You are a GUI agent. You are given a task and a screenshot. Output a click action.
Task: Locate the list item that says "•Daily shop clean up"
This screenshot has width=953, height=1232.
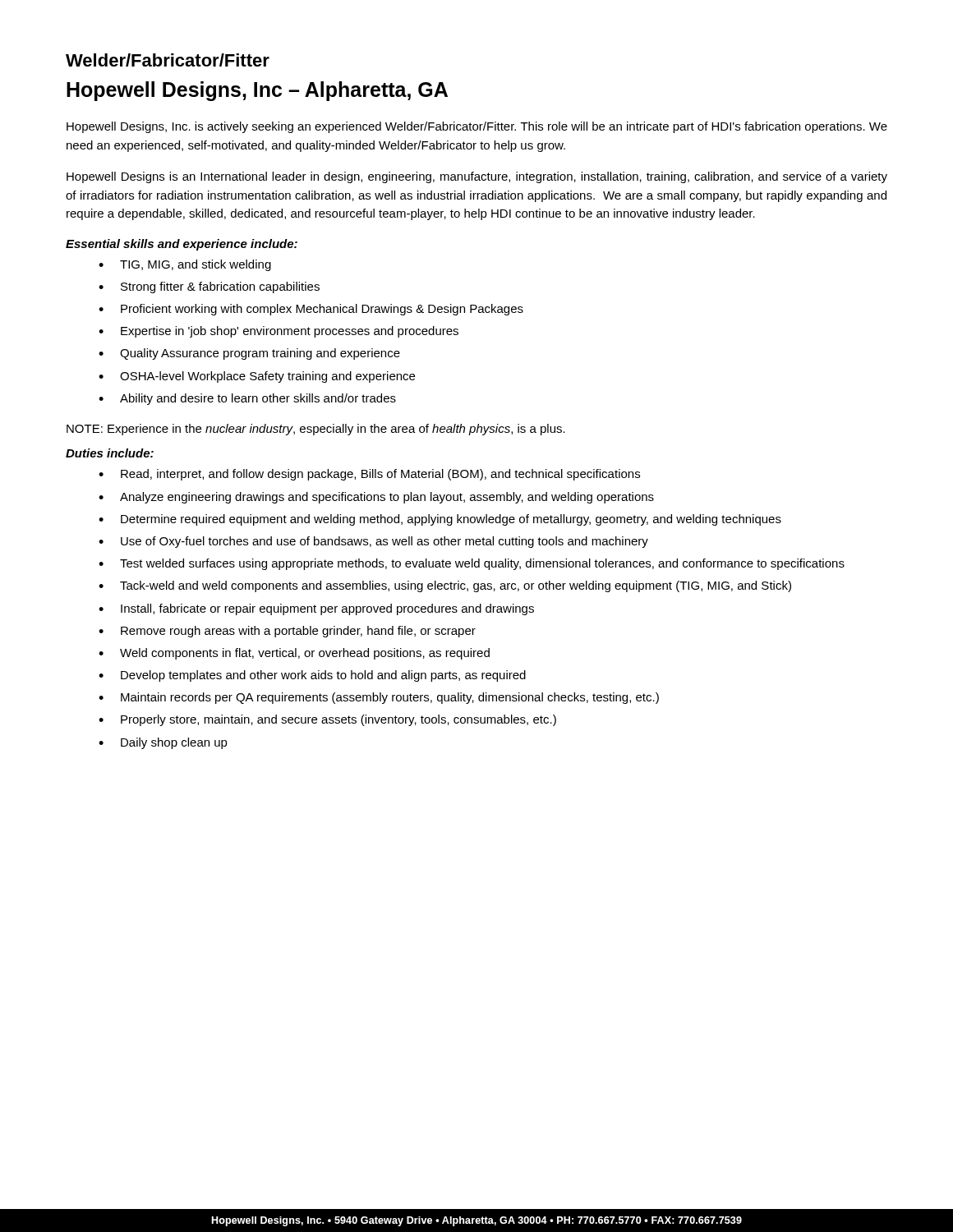pos(163,743)
